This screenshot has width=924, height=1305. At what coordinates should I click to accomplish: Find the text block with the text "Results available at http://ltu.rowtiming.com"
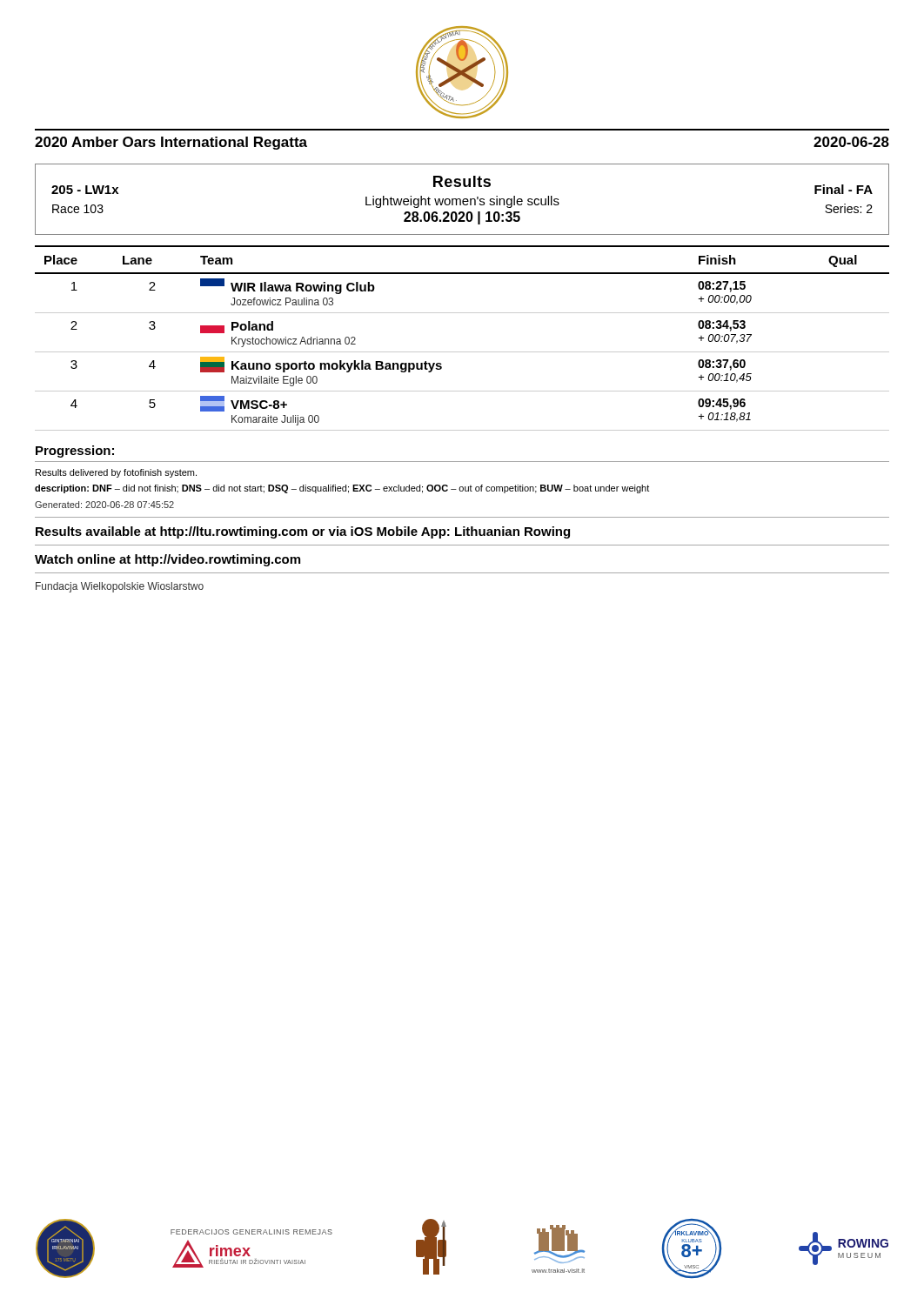[x=303, y=531]
